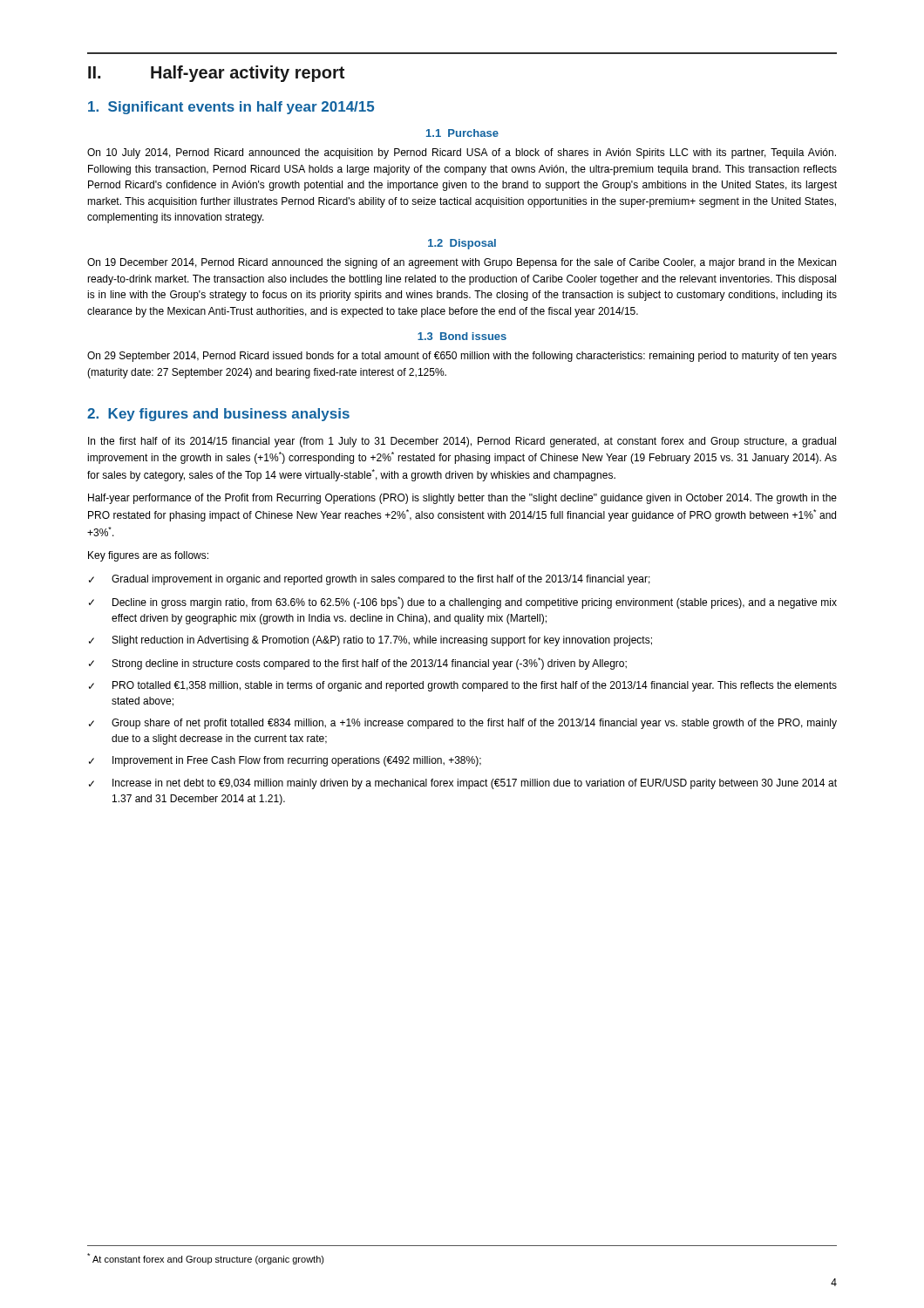This screenshot has height=1308, width=924.
Task: Point to the text starting "✓ PRO totalled €1,358 million, stable in"
Action: [462, 693]
